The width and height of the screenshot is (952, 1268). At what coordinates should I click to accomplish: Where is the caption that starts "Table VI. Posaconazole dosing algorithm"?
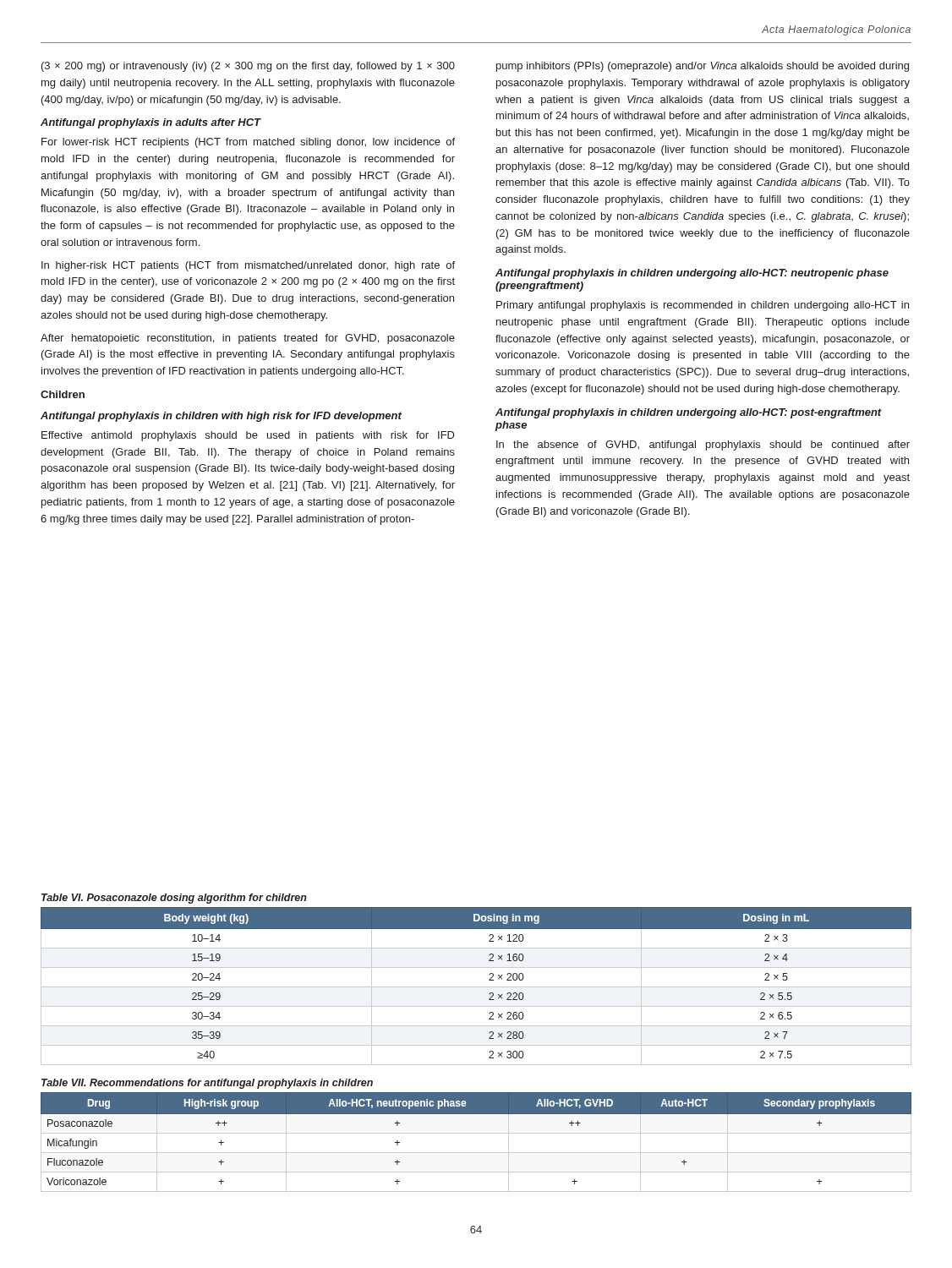[174, 898]
